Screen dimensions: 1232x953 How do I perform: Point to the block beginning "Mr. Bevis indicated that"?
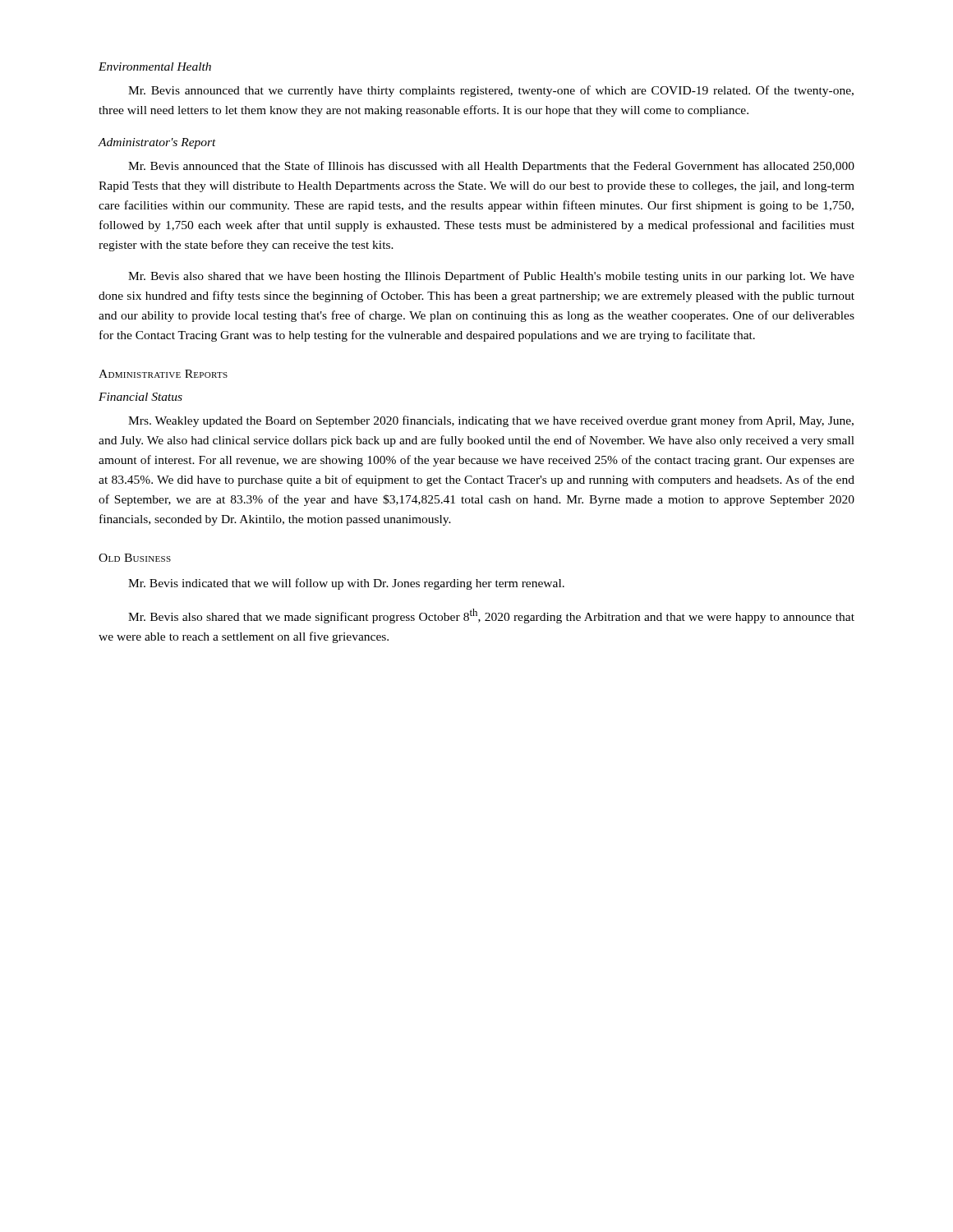[347, 583]
